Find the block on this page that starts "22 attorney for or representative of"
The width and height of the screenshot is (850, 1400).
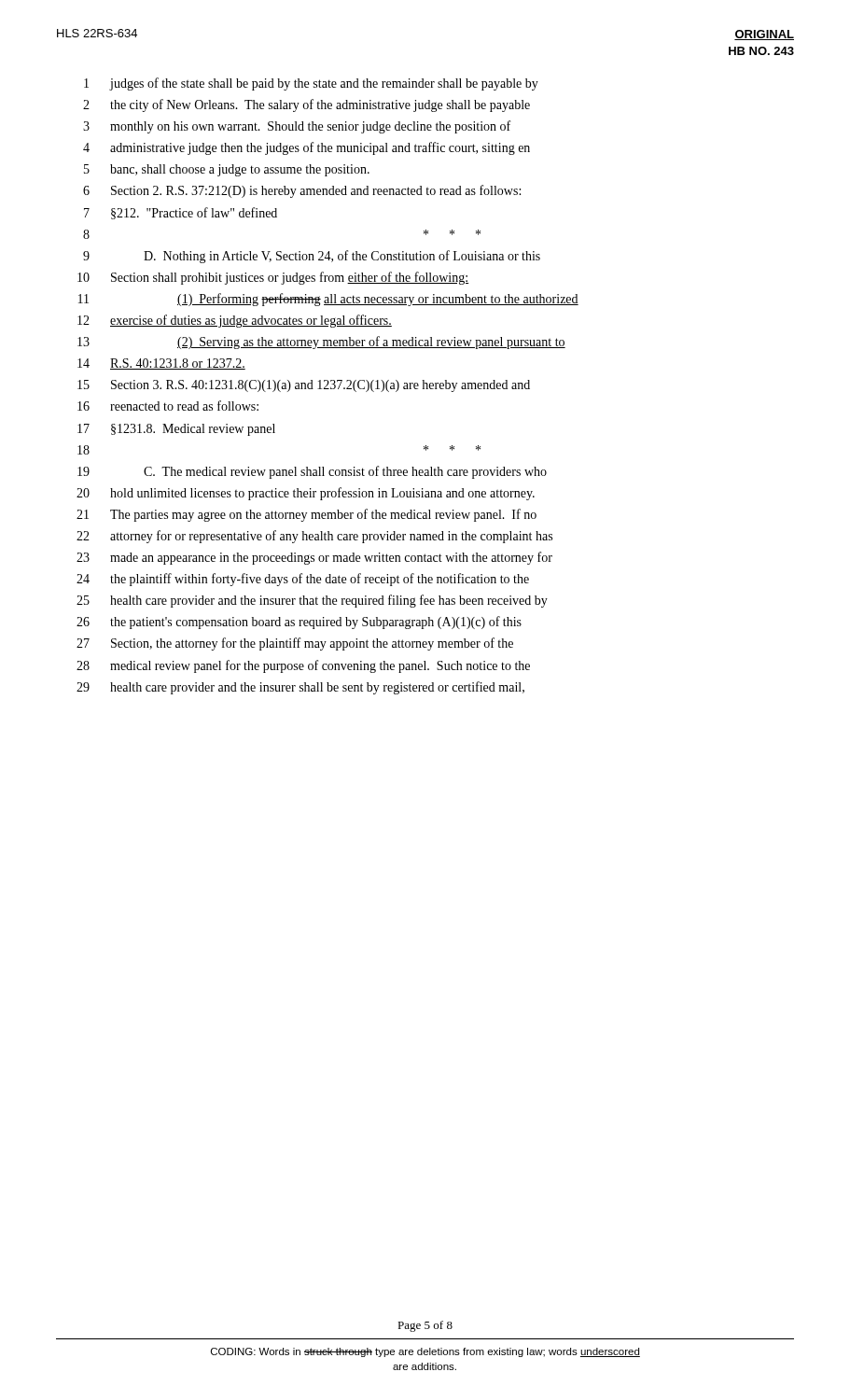(425, 536)
